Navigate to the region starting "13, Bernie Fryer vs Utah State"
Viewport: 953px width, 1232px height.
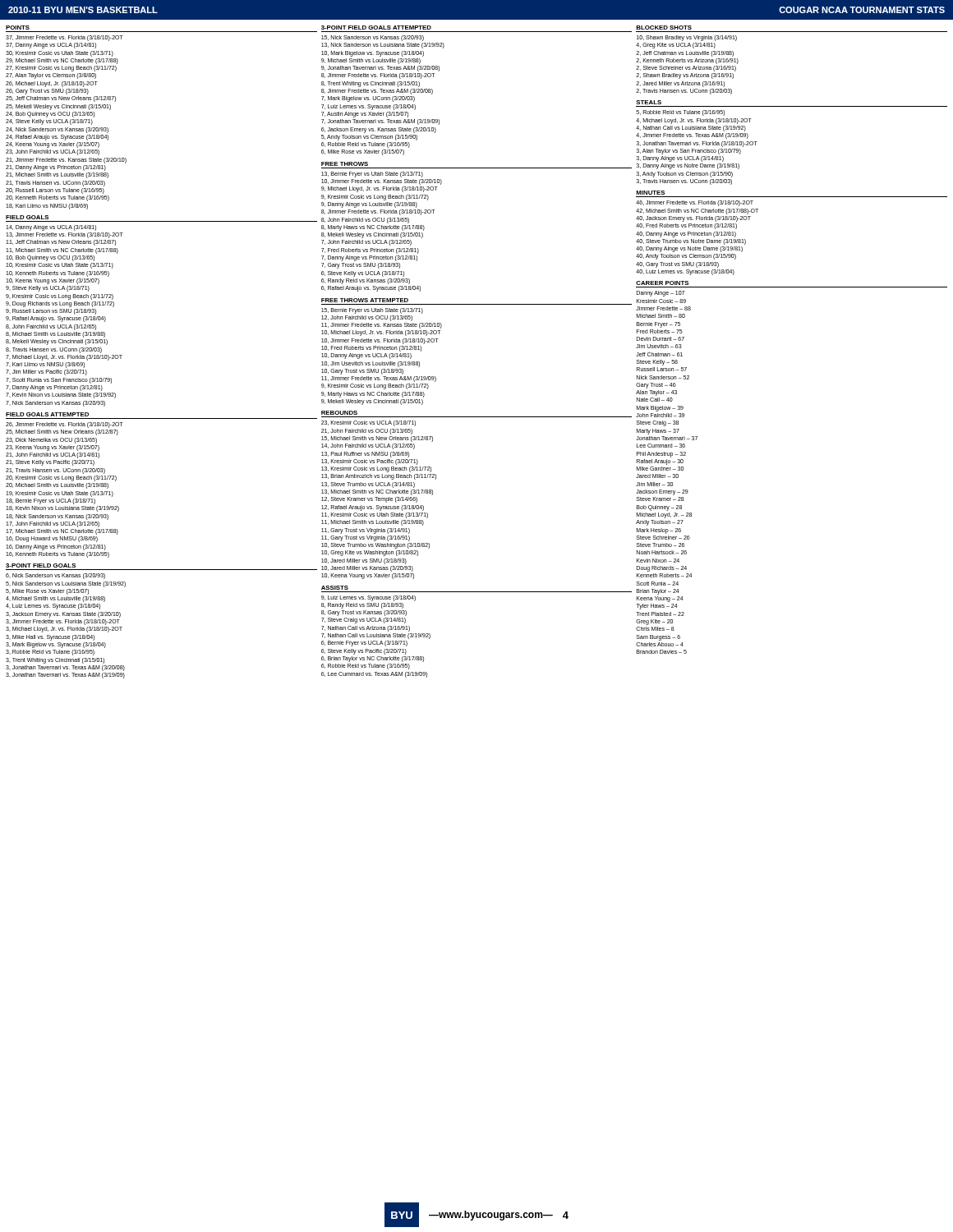372,175
